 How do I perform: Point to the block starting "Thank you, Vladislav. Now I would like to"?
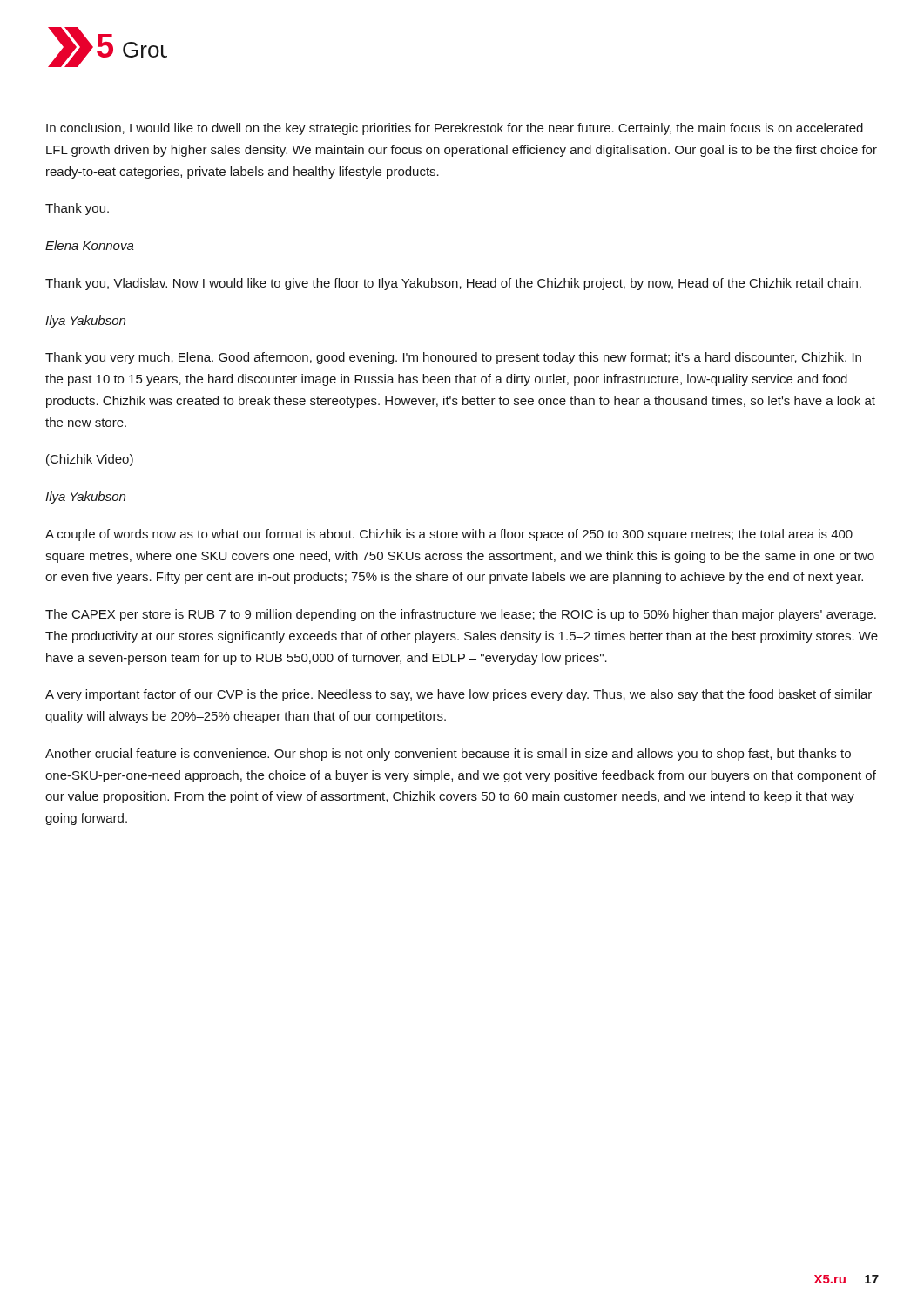coord(454,283)
